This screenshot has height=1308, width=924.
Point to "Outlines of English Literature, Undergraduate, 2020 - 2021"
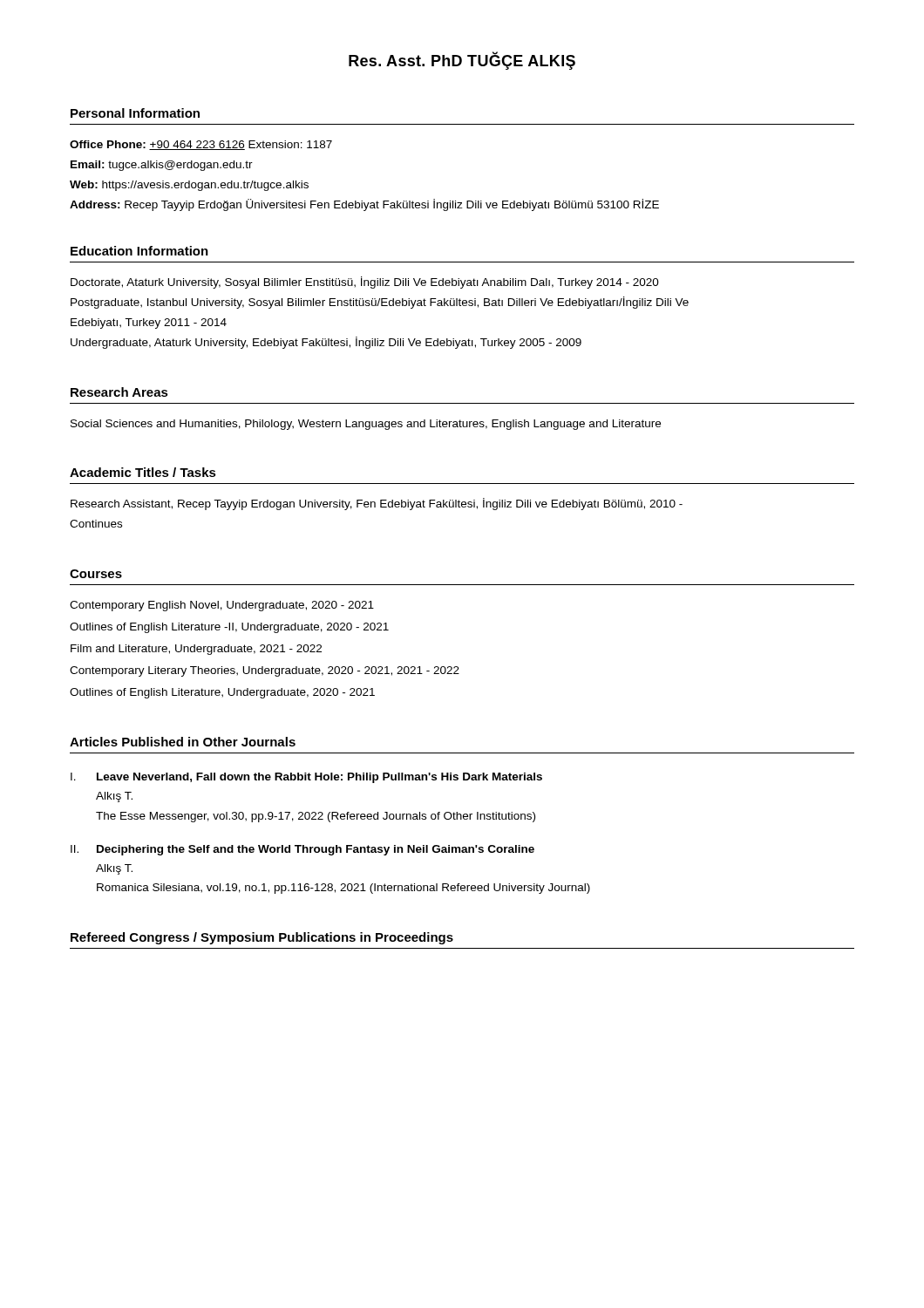pyautogui.click(x=222, y=692)
